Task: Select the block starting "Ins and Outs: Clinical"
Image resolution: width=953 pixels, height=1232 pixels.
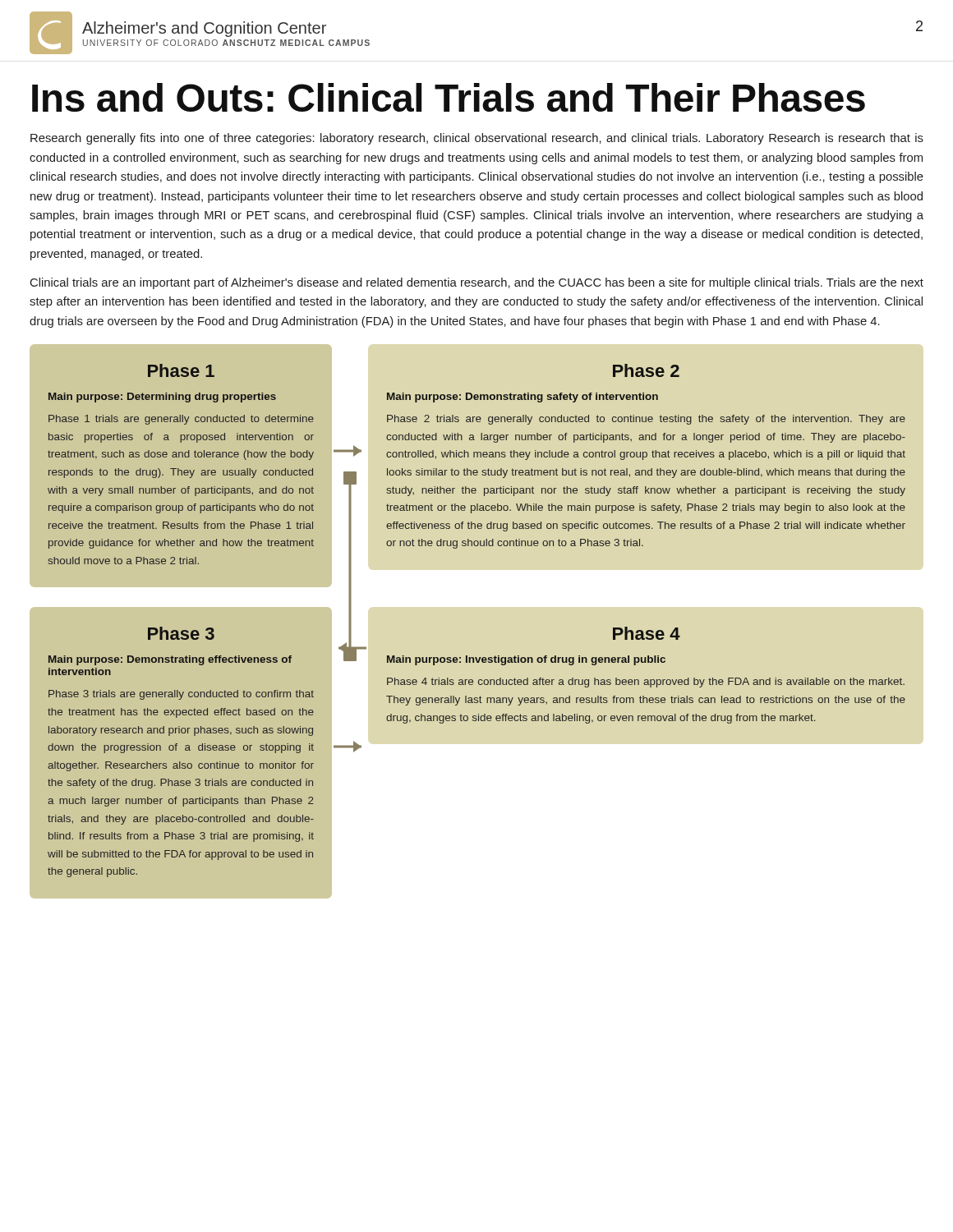Action: pyautogui.click(x=476, y=98)
